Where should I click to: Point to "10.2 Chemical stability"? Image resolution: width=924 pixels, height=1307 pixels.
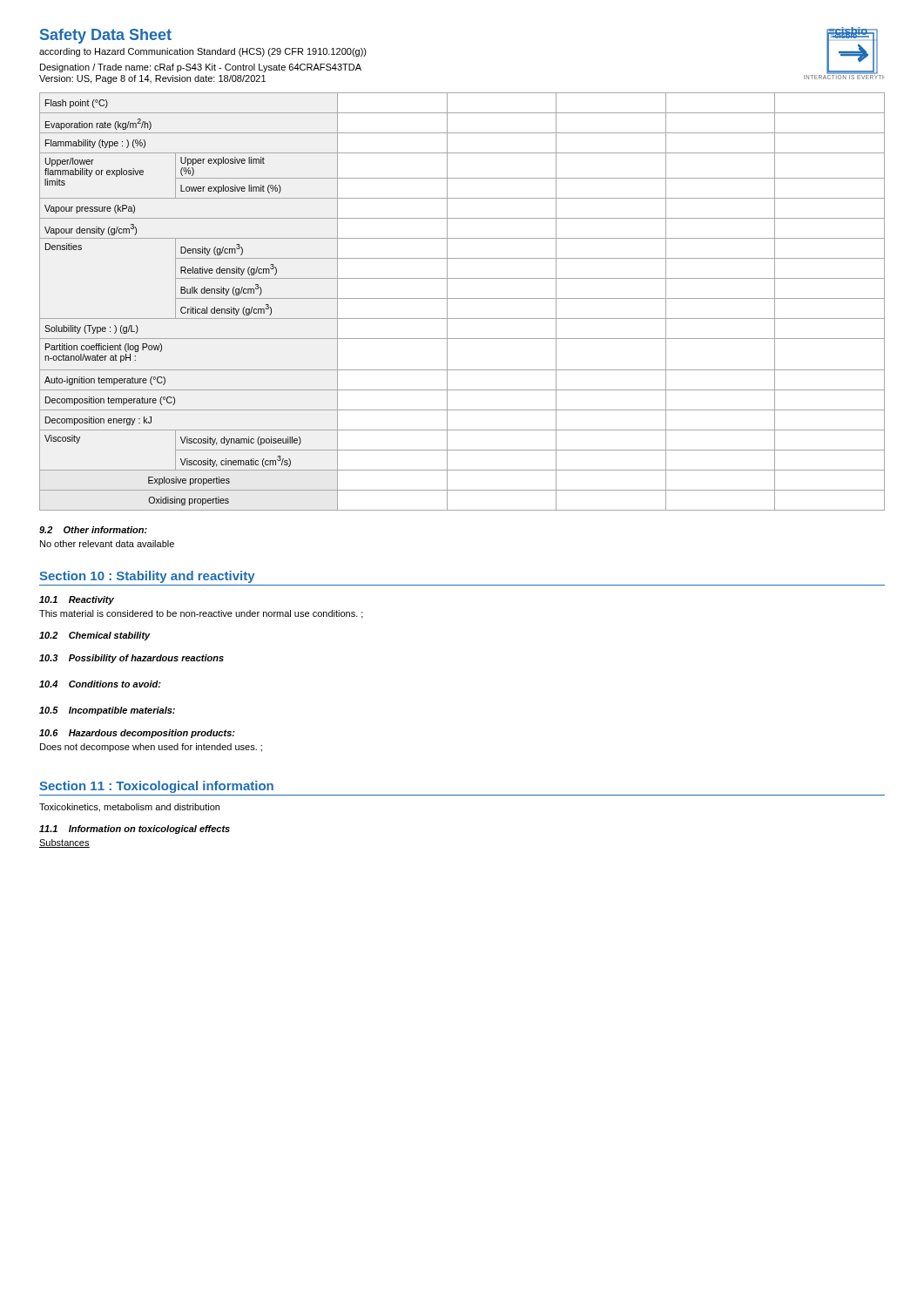coord(95,635)
